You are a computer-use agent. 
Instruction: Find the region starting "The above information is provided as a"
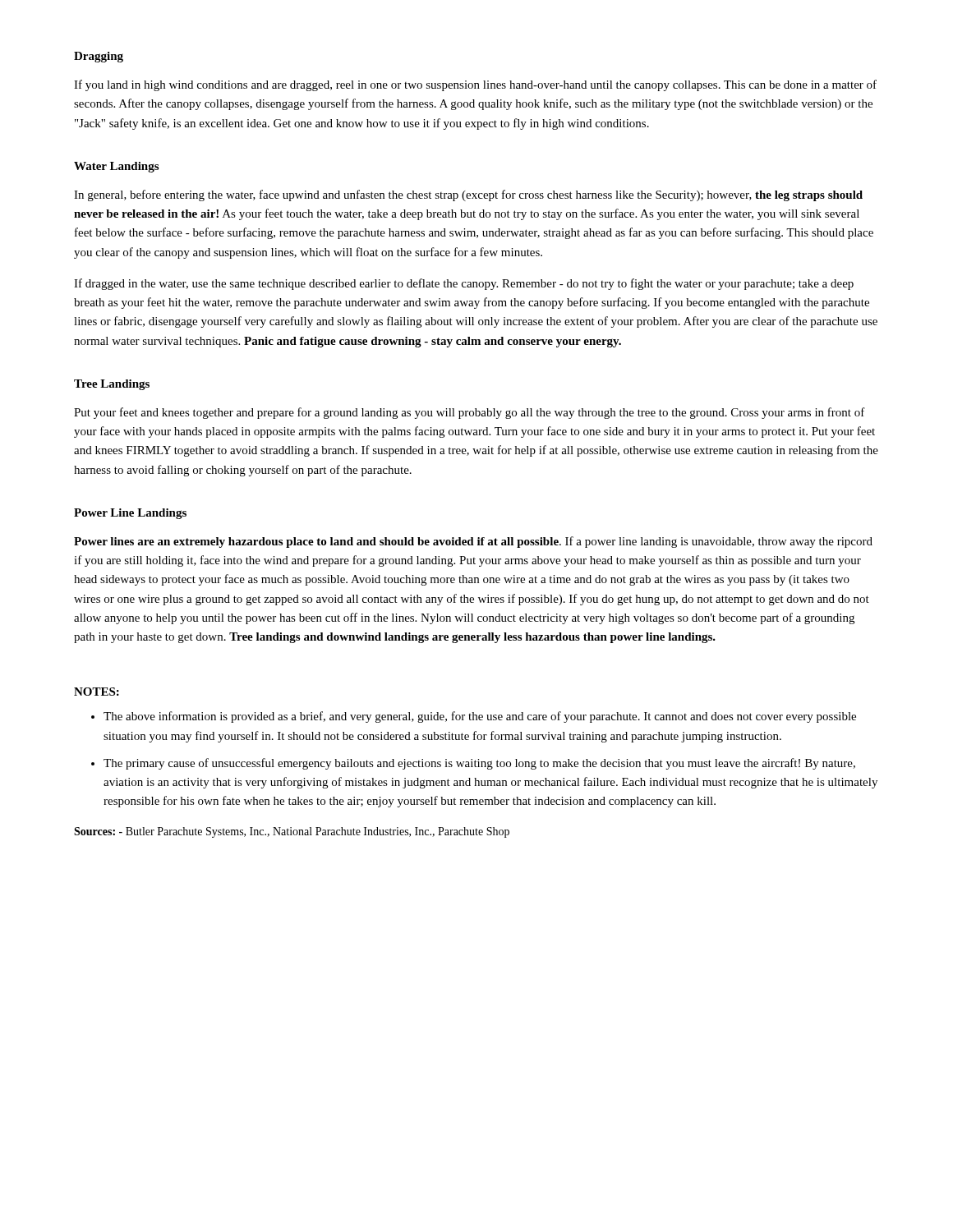point(480,726)
